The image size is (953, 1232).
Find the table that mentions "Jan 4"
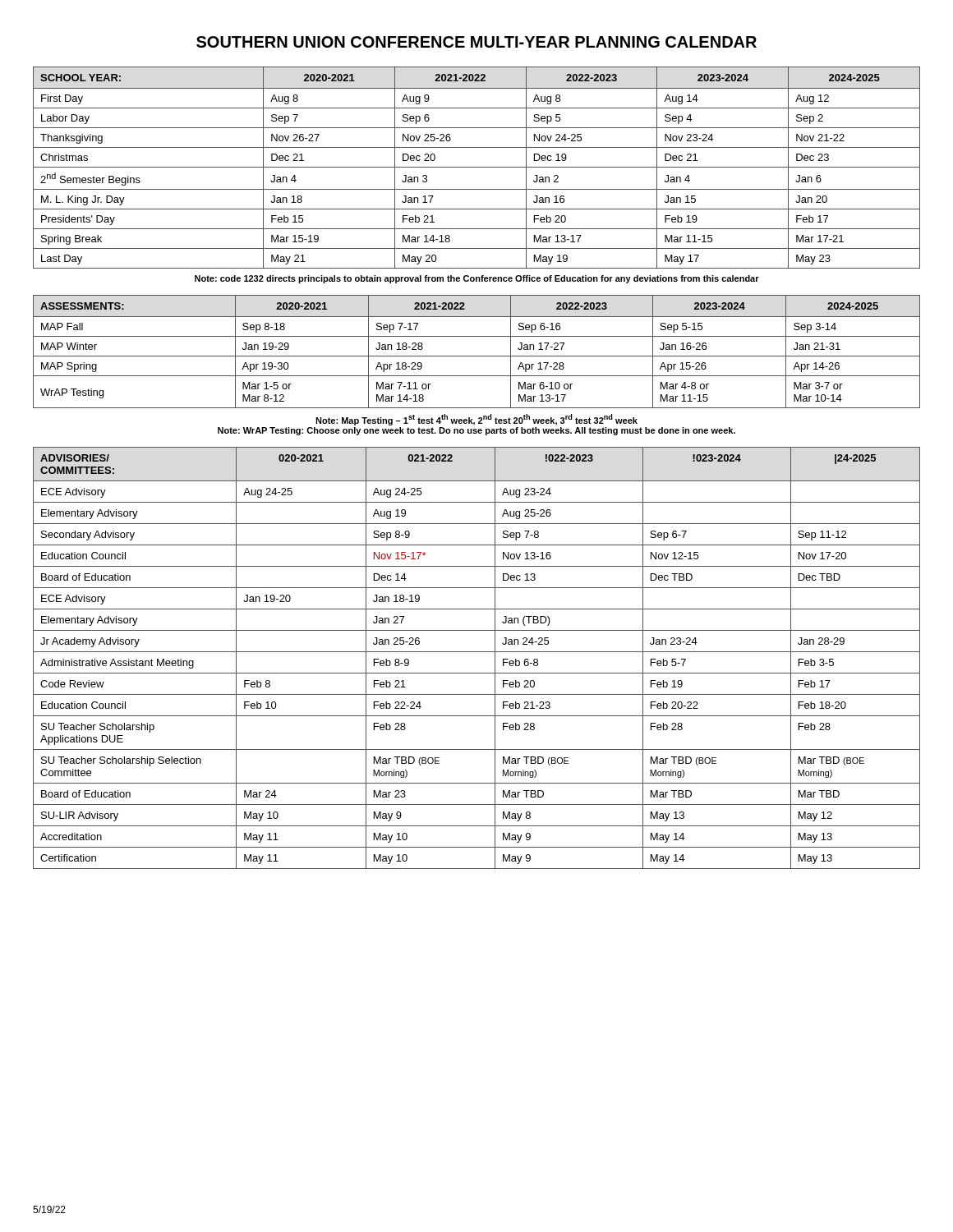(x=476, y=168)
